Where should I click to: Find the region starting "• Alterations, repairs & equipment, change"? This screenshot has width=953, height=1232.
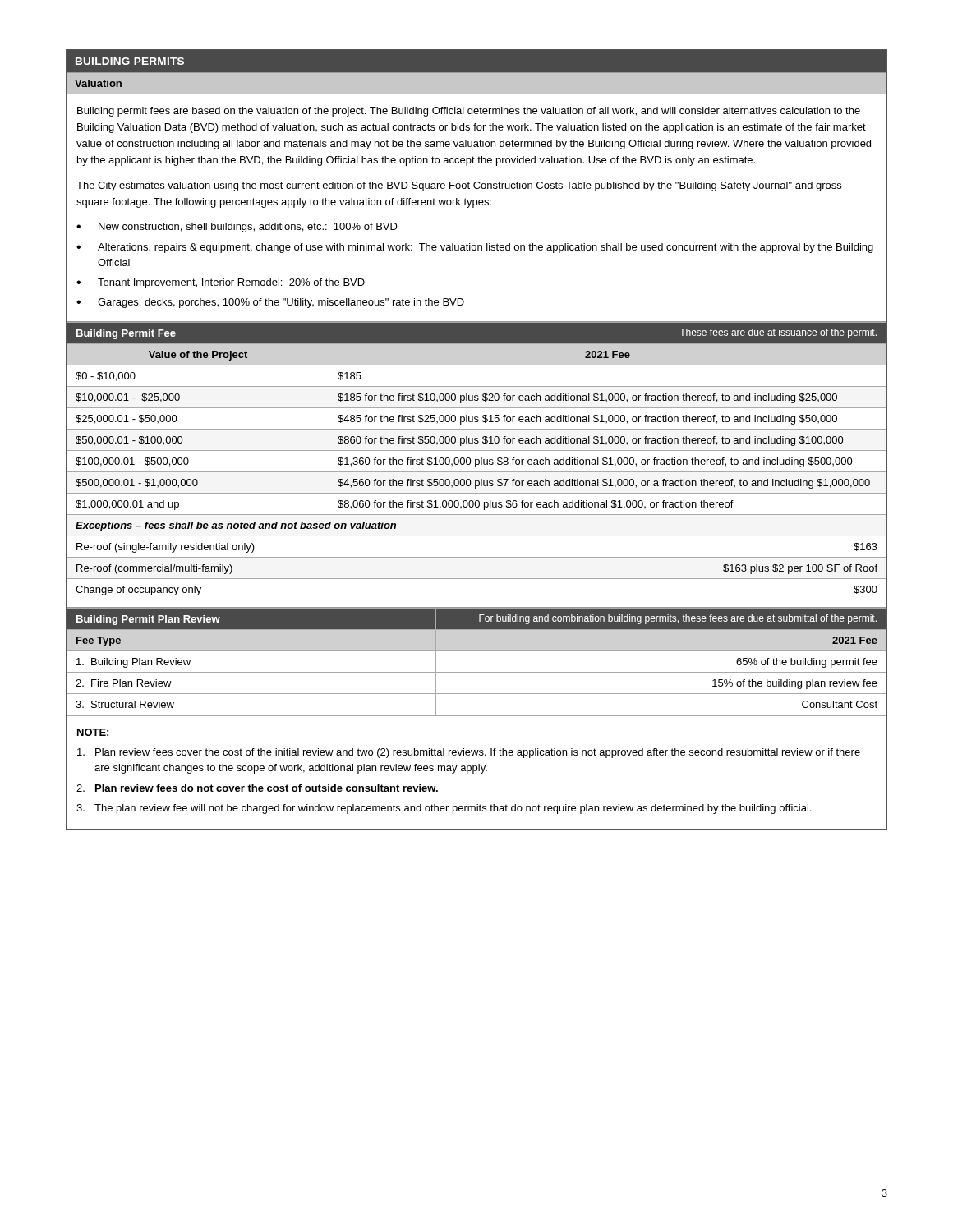pyautogui.click(x=476, y=255)
